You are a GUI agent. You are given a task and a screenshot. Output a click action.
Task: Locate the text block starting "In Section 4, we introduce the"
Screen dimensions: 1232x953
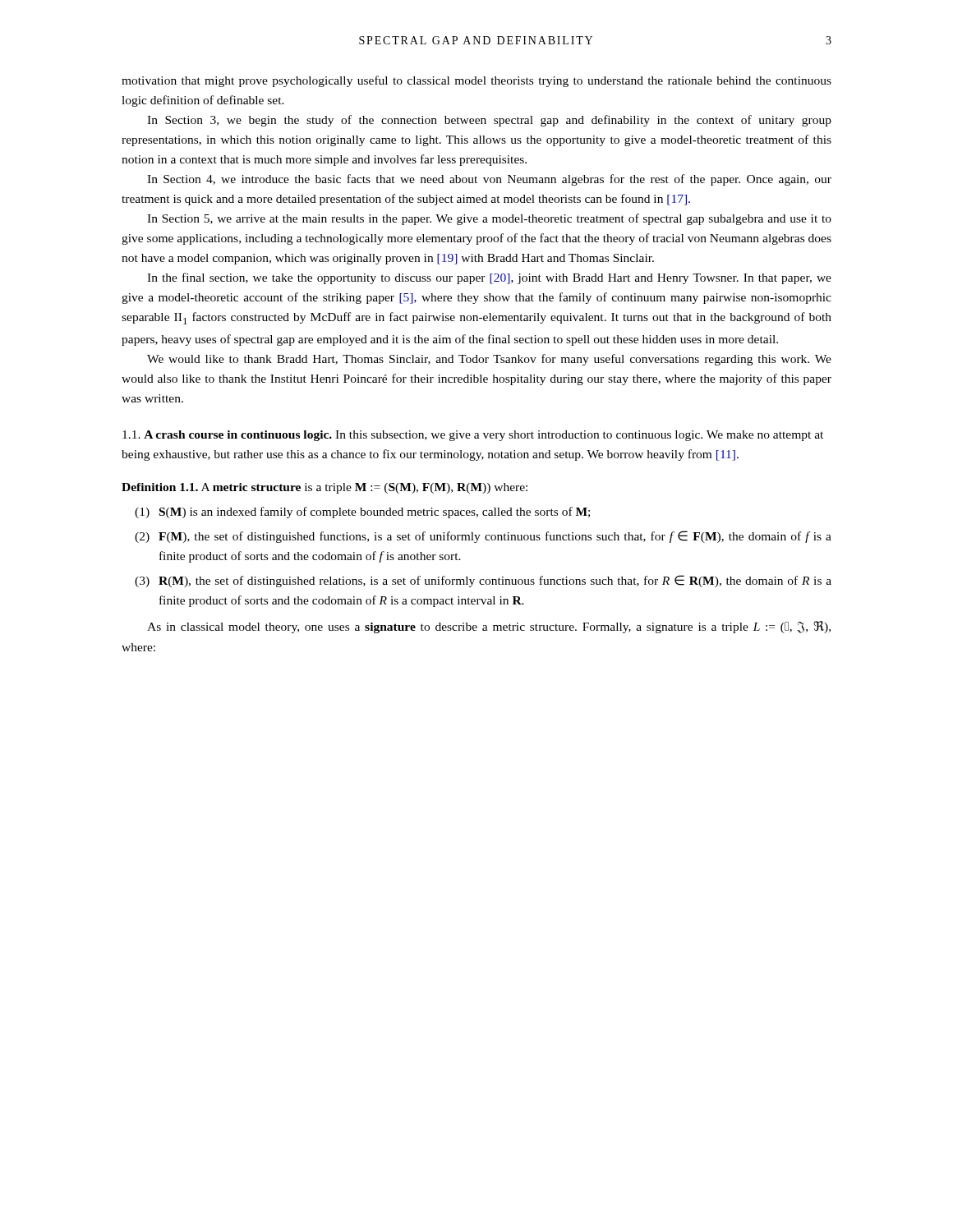click(476, 189)
